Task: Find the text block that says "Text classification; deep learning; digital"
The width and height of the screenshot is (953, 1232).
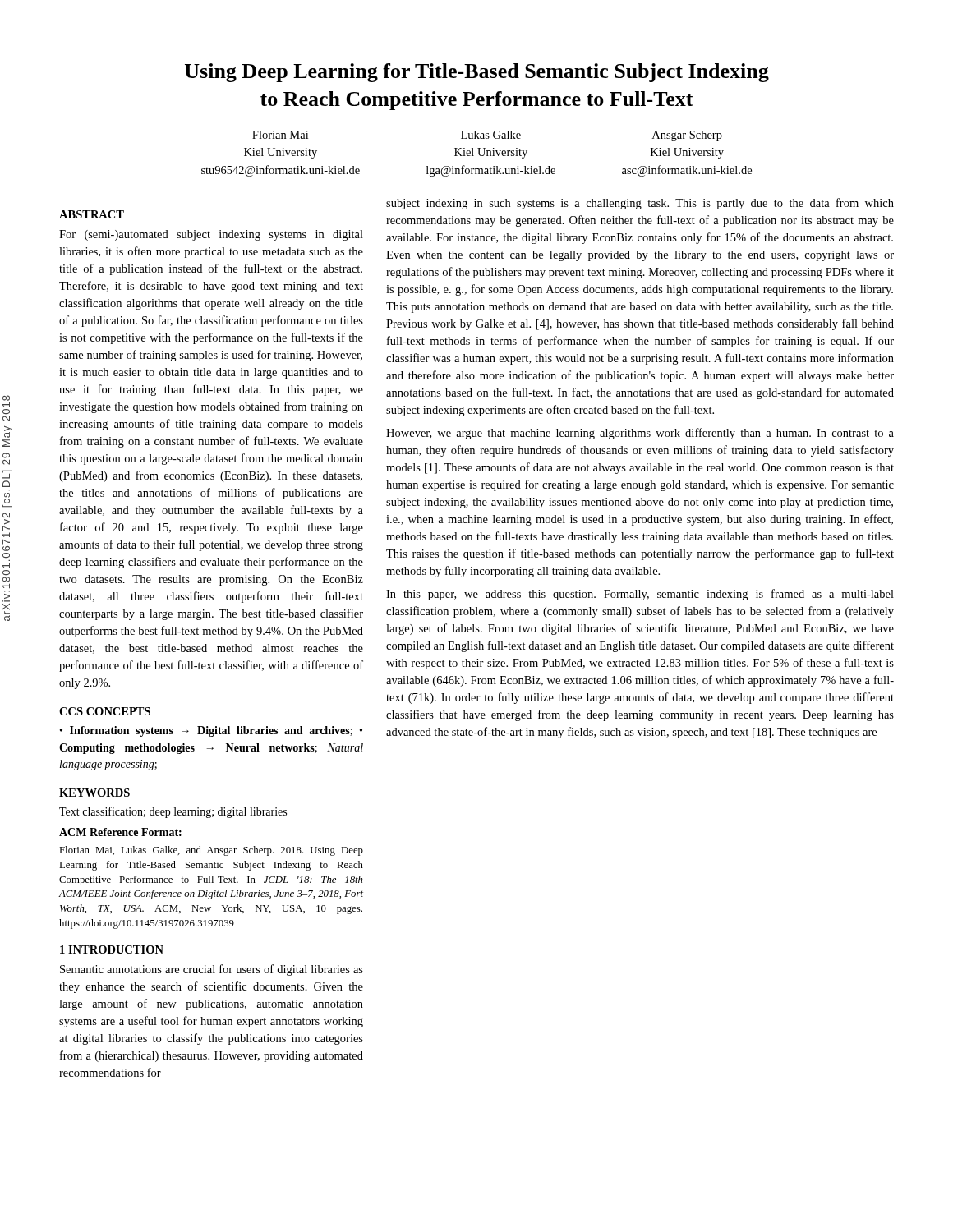Action: (x=211, y=813)
